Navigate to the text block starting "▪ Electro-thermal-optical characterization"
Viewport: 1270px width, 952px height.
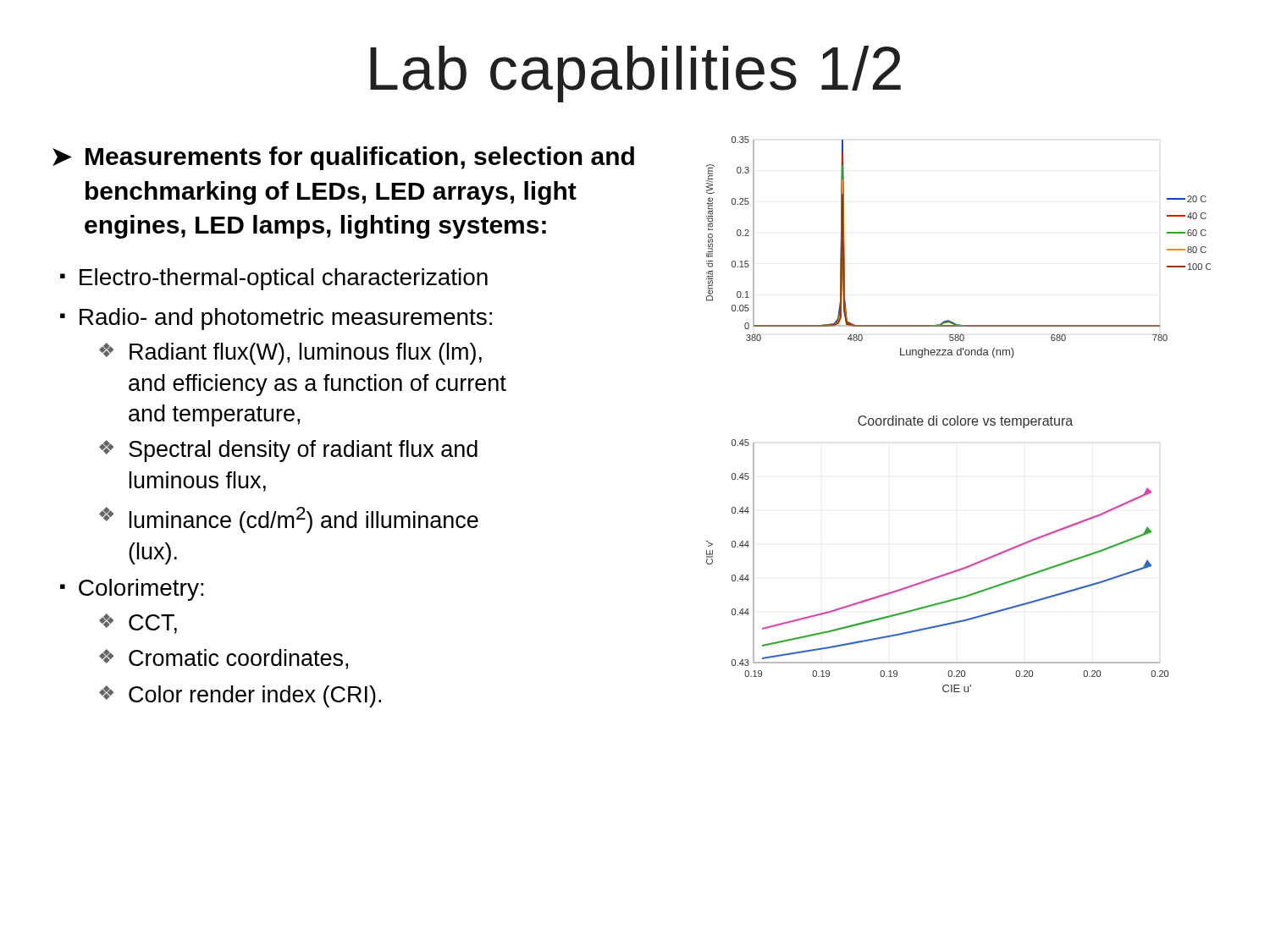(274, 277)
